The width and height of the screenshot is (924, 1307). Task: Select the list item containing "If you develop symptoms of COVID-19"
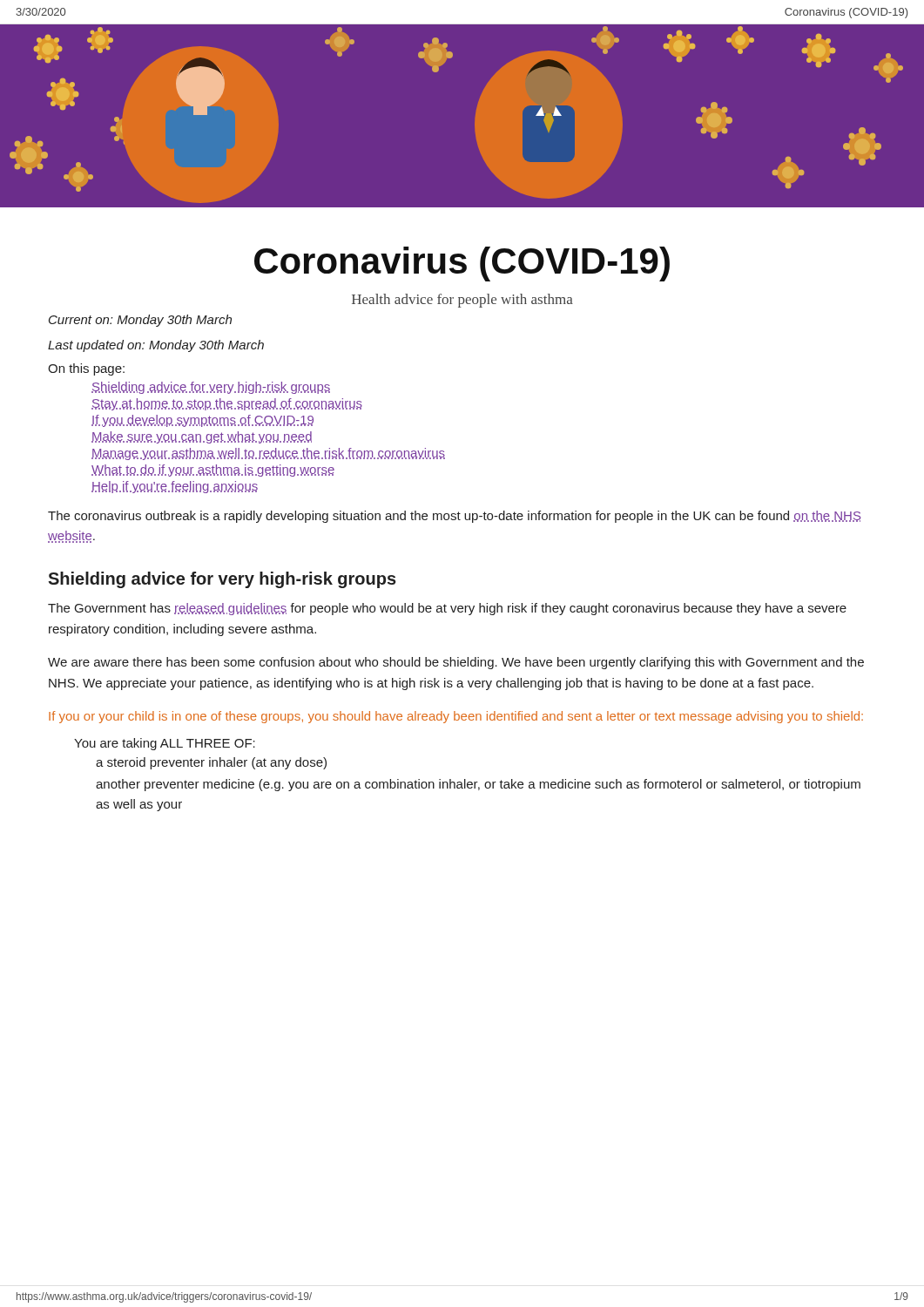pyautogui.click(x=203, y=420)
